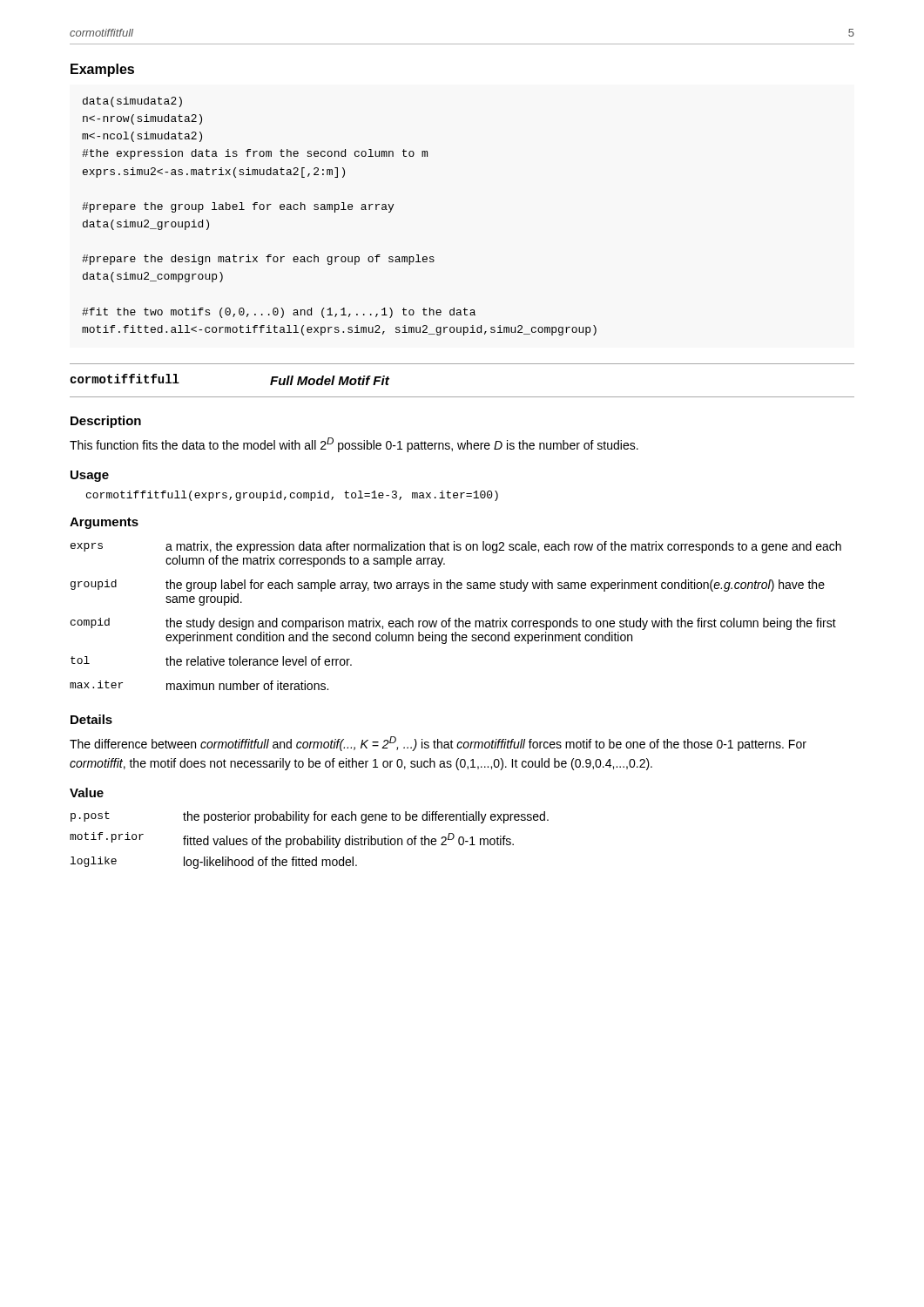This screenshot has height=1307, width=924.
Task: Find the text block with the text "This function fits the data"
Action: point(354,443)
